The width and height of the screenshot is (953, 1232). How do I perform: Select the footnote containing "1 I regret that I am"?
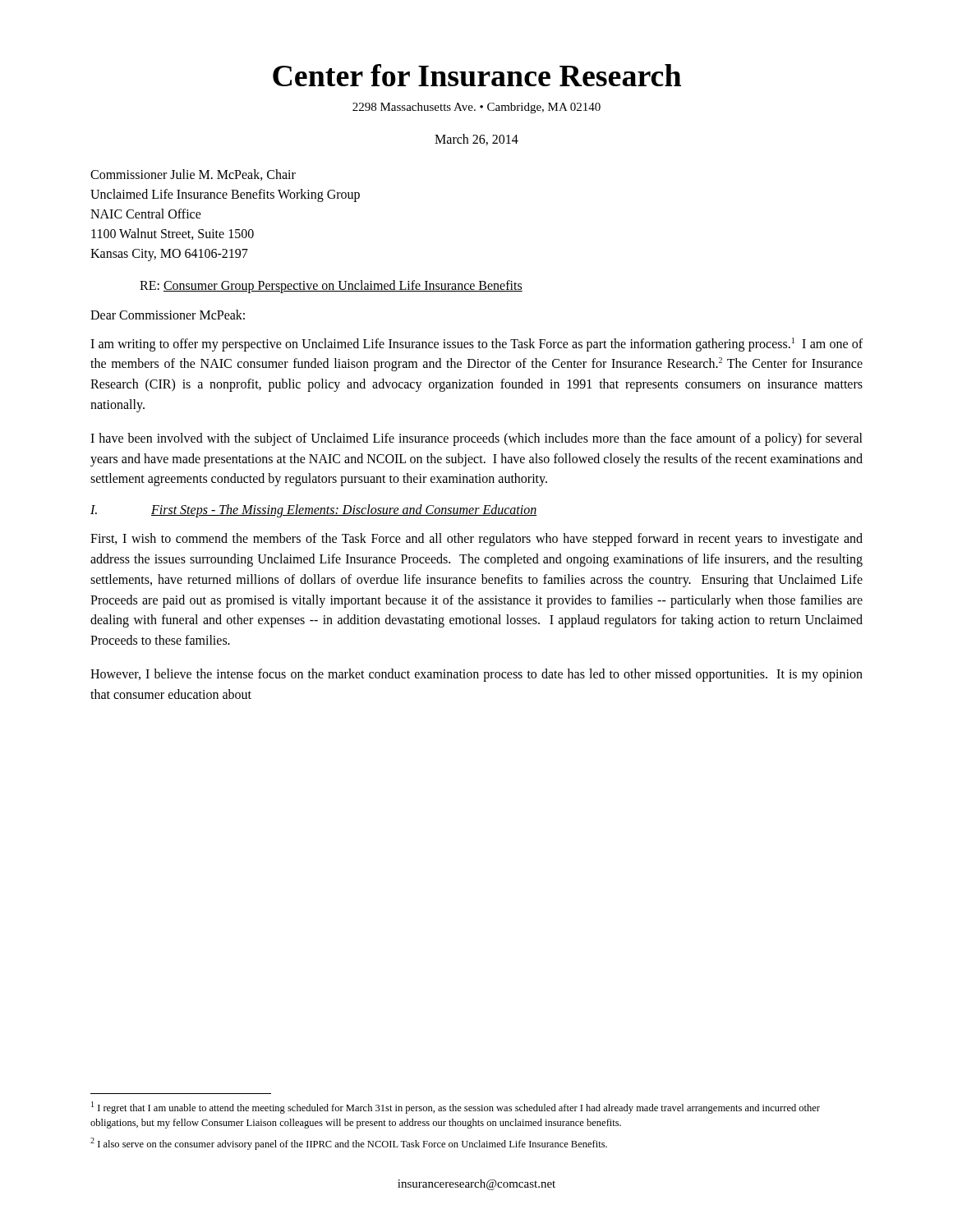[x=455, y=1114]
